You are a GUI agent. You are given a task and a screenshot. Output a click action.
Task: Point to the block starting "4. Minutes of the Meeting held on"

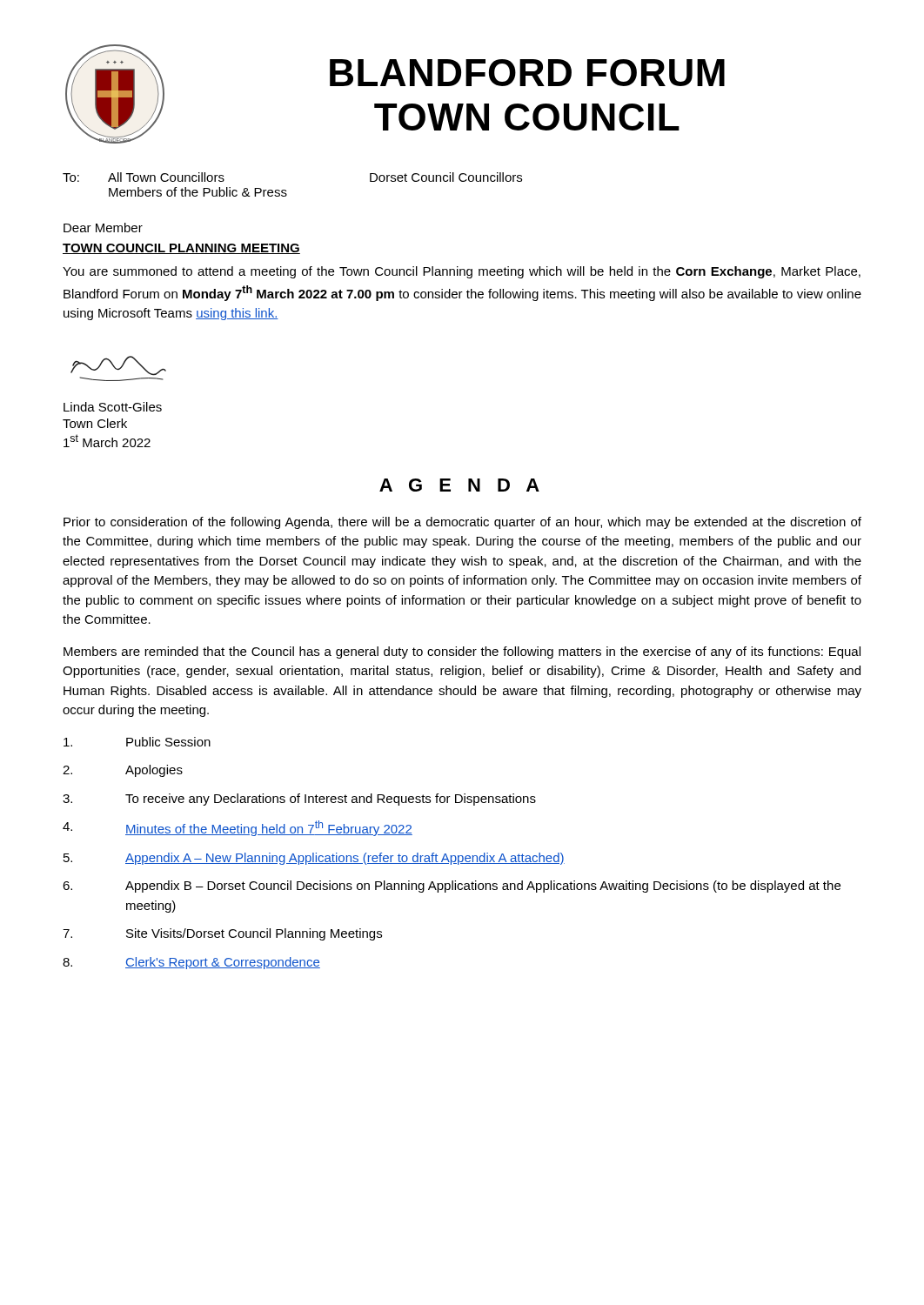238,828
